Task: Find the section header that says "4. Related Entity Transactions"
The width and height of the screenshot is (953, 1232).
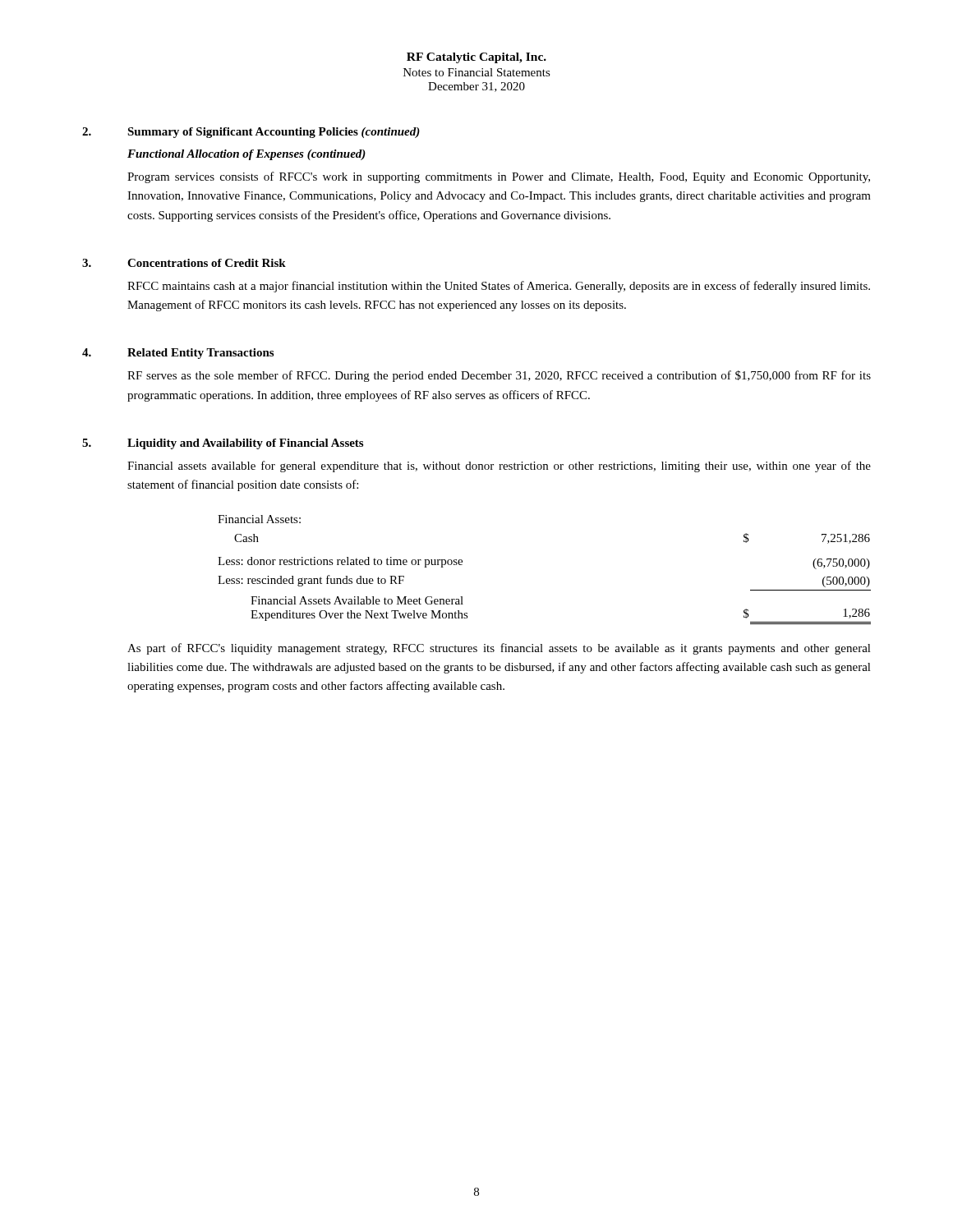Action: [178, 353]
